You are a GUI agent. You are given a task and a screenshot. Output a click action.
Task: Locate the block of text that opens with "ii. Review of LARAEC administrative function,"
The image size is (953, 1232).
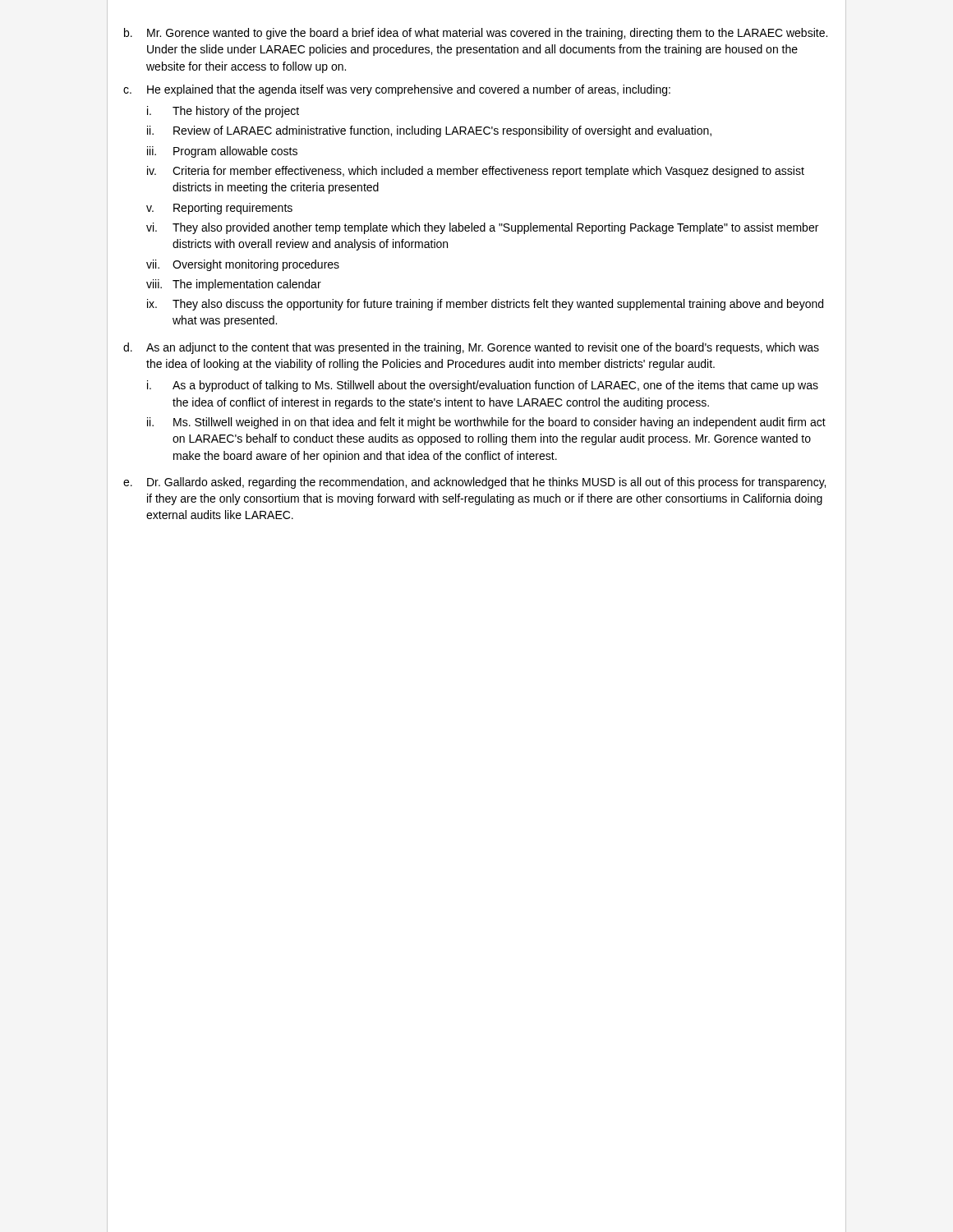488,131
